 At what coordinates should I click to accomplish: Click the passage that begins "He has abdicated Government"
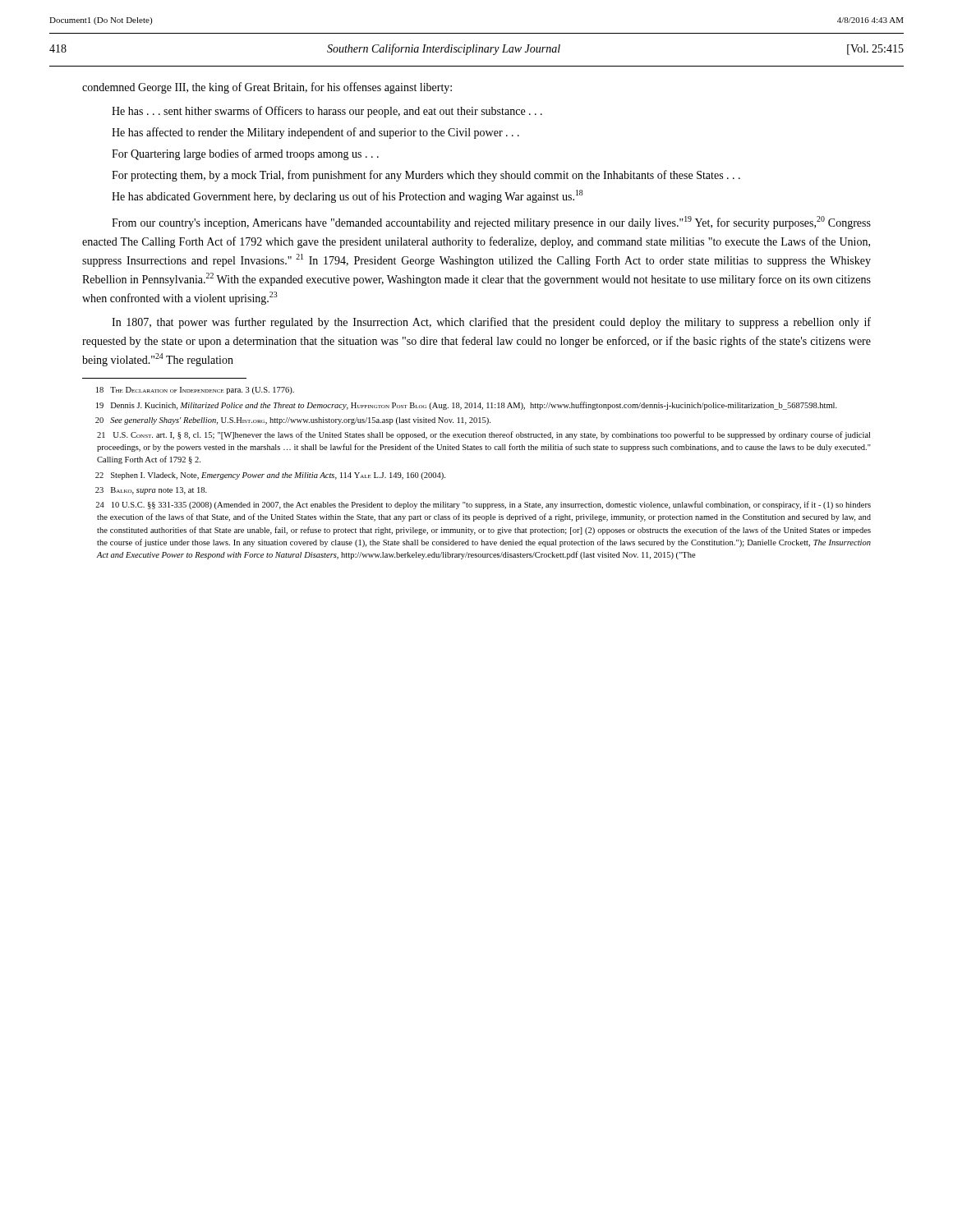(x=347, y=196)
